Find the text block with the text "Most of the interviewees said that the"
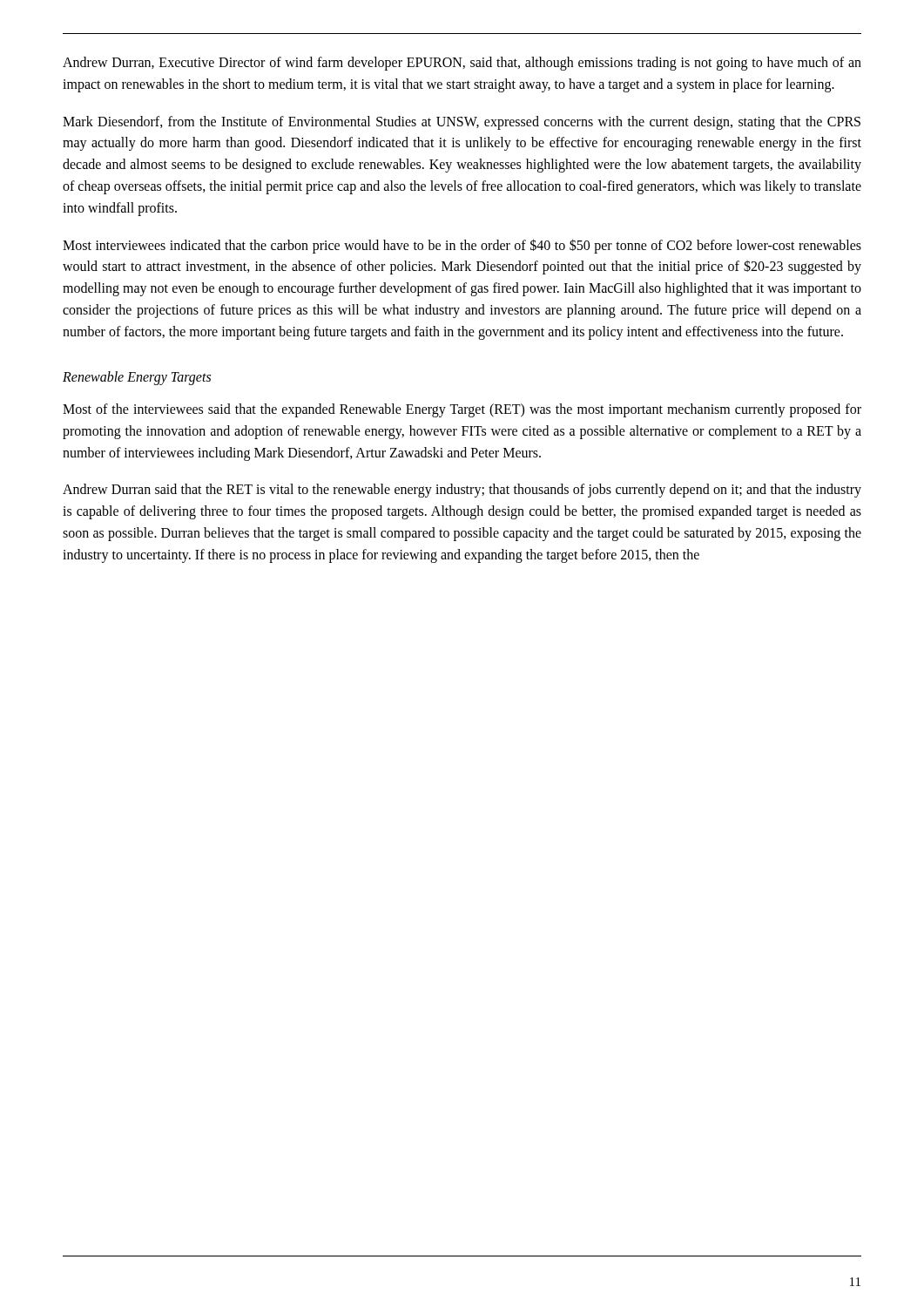 [x=462, y=431]
